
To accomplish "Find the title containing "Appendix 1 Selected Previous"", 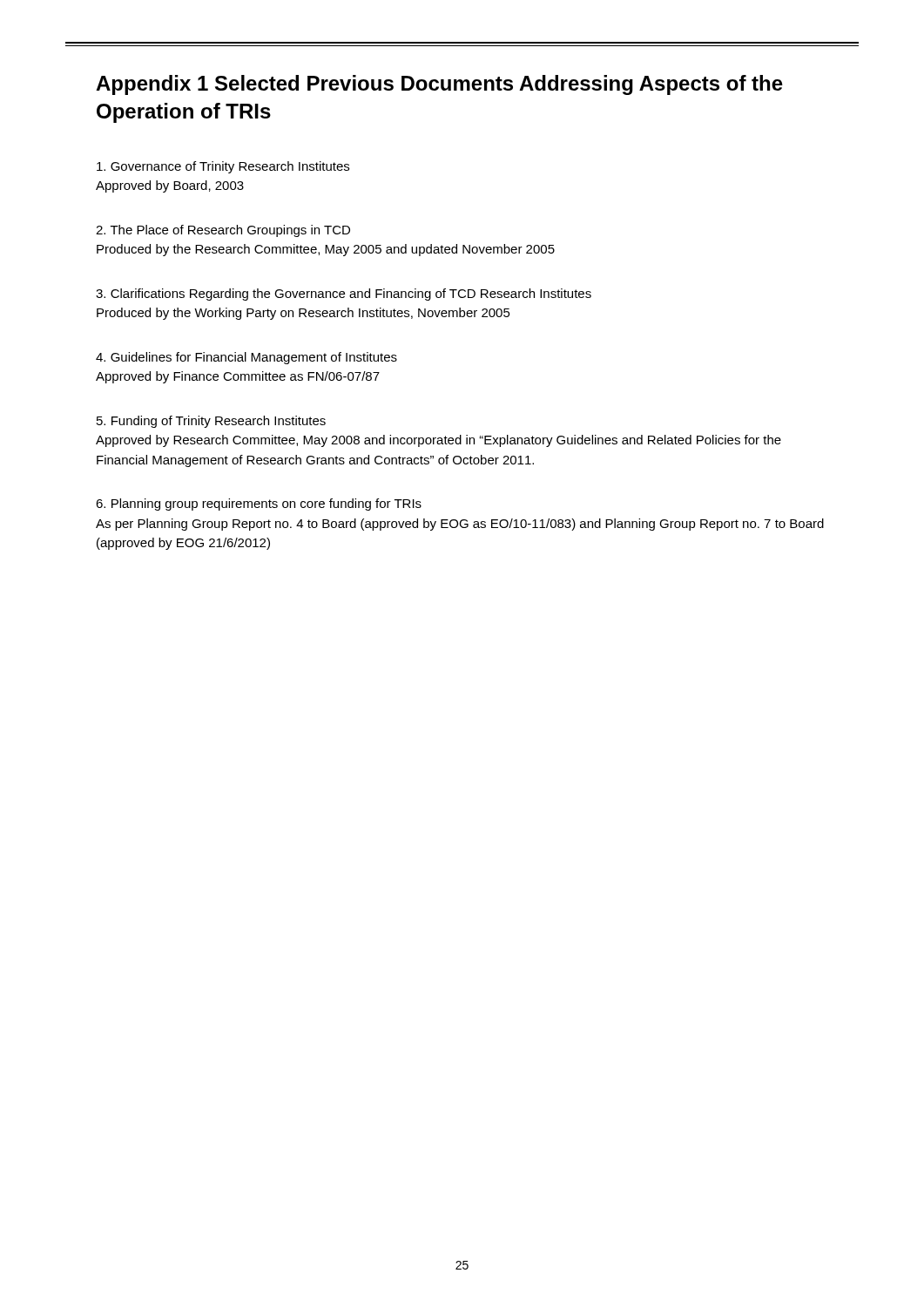I will point(462,98).
